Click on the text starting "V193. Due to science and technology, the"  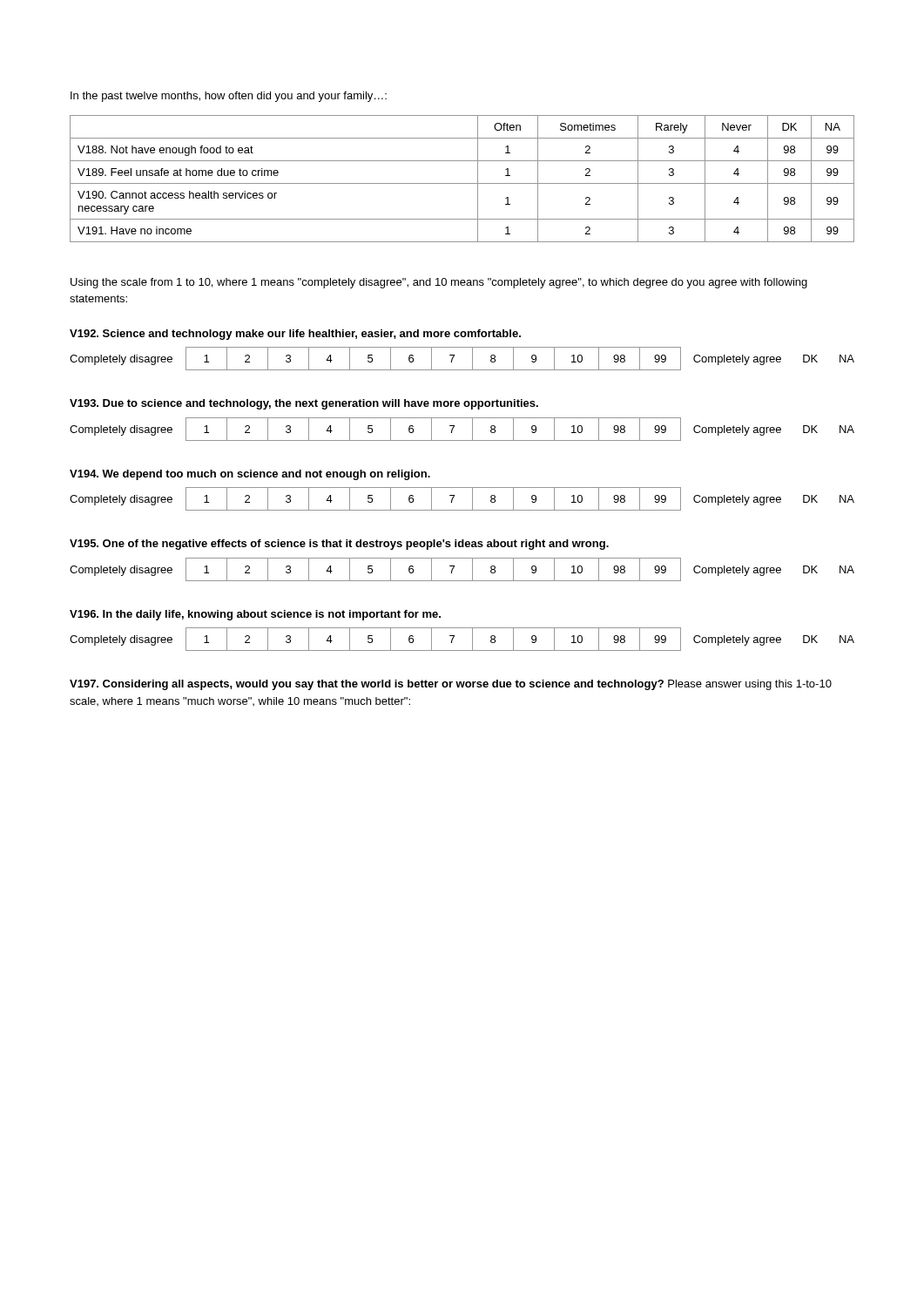point(304,403)
